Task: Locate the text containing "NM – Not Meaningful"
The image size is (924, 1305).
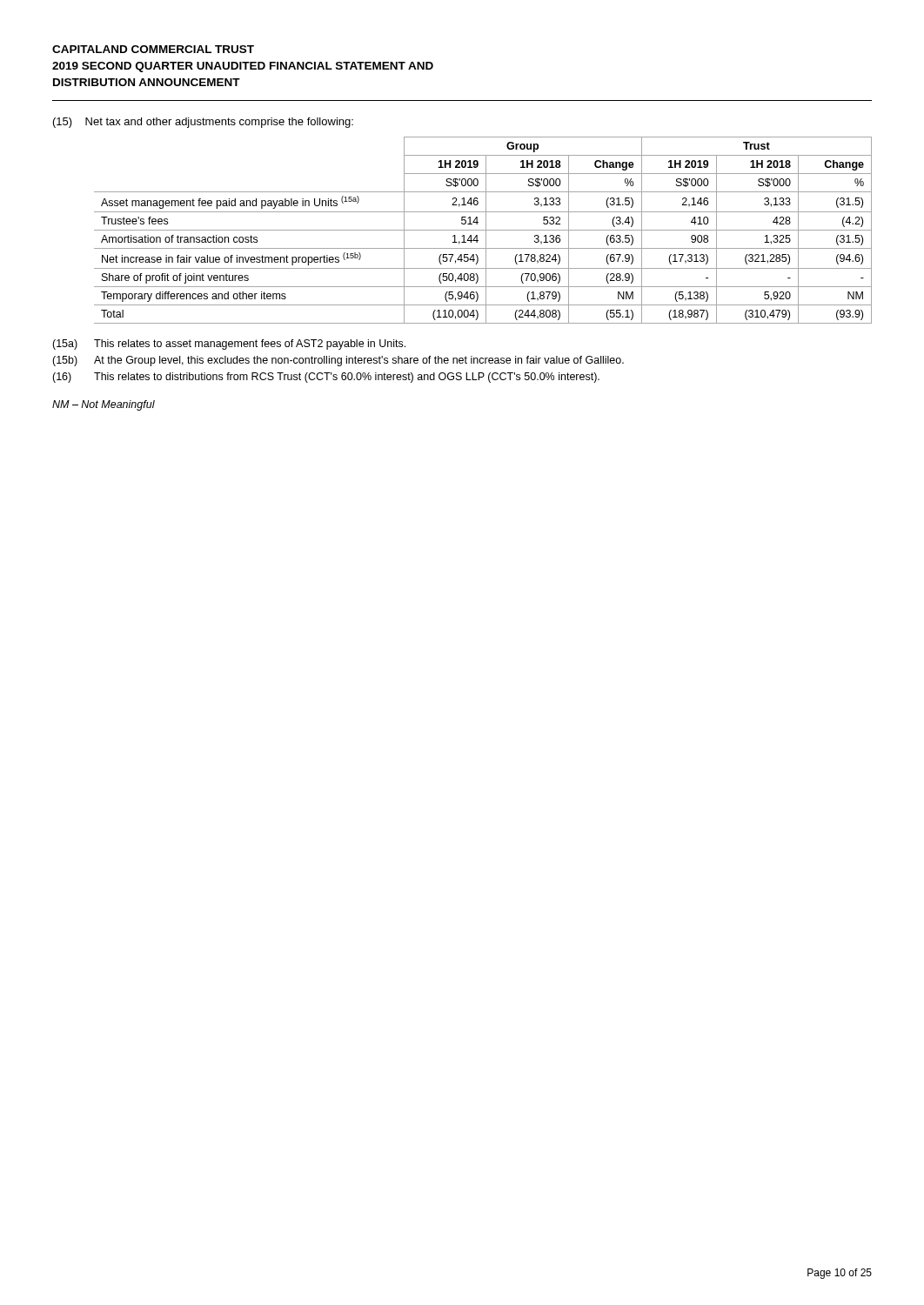Action: pyautogui.click(x=103, y=405)
